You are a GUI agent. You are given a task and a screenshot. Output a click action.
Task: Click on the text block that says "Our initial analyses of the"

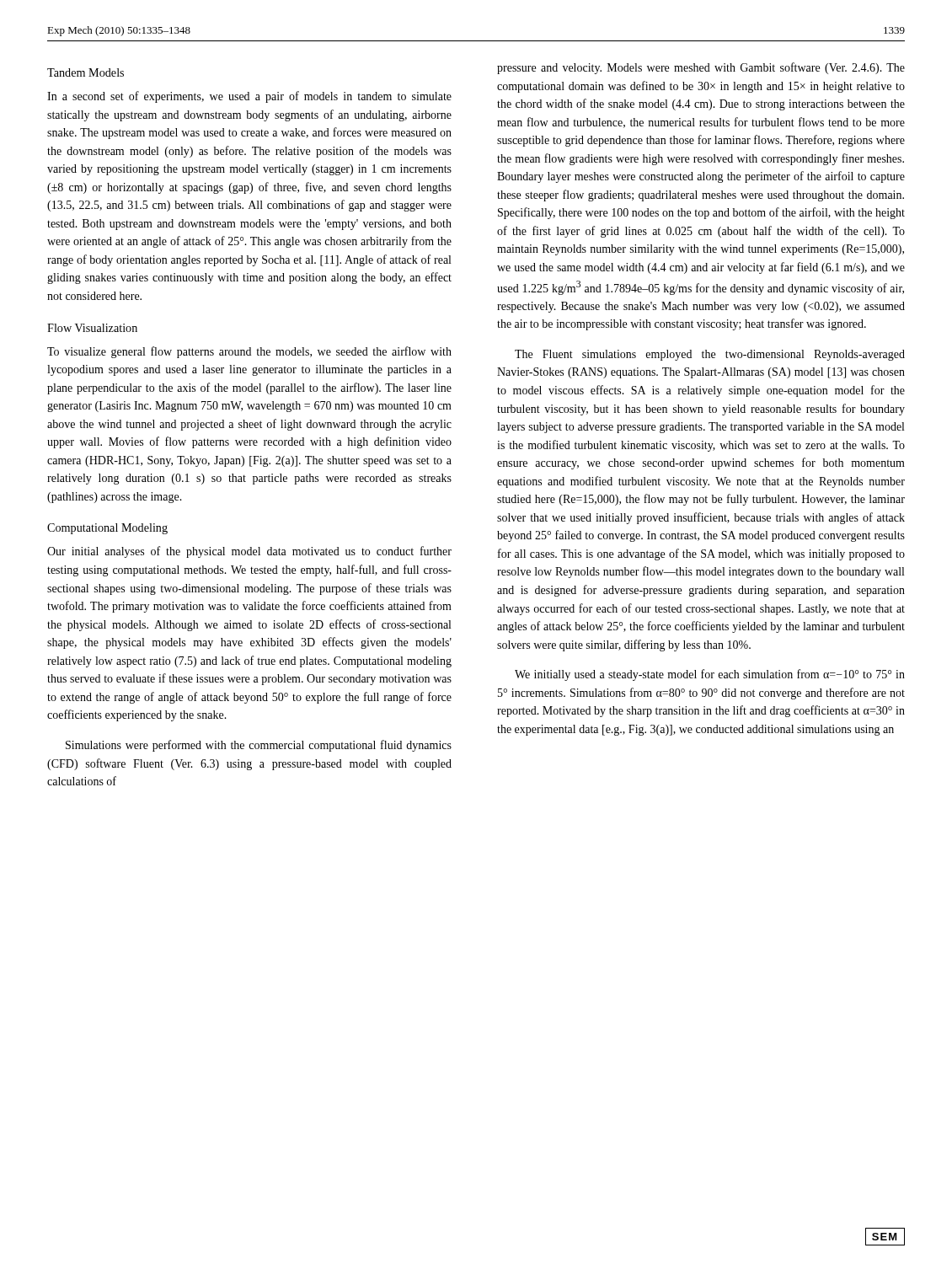pyautogui.click(x=249, y=634)
